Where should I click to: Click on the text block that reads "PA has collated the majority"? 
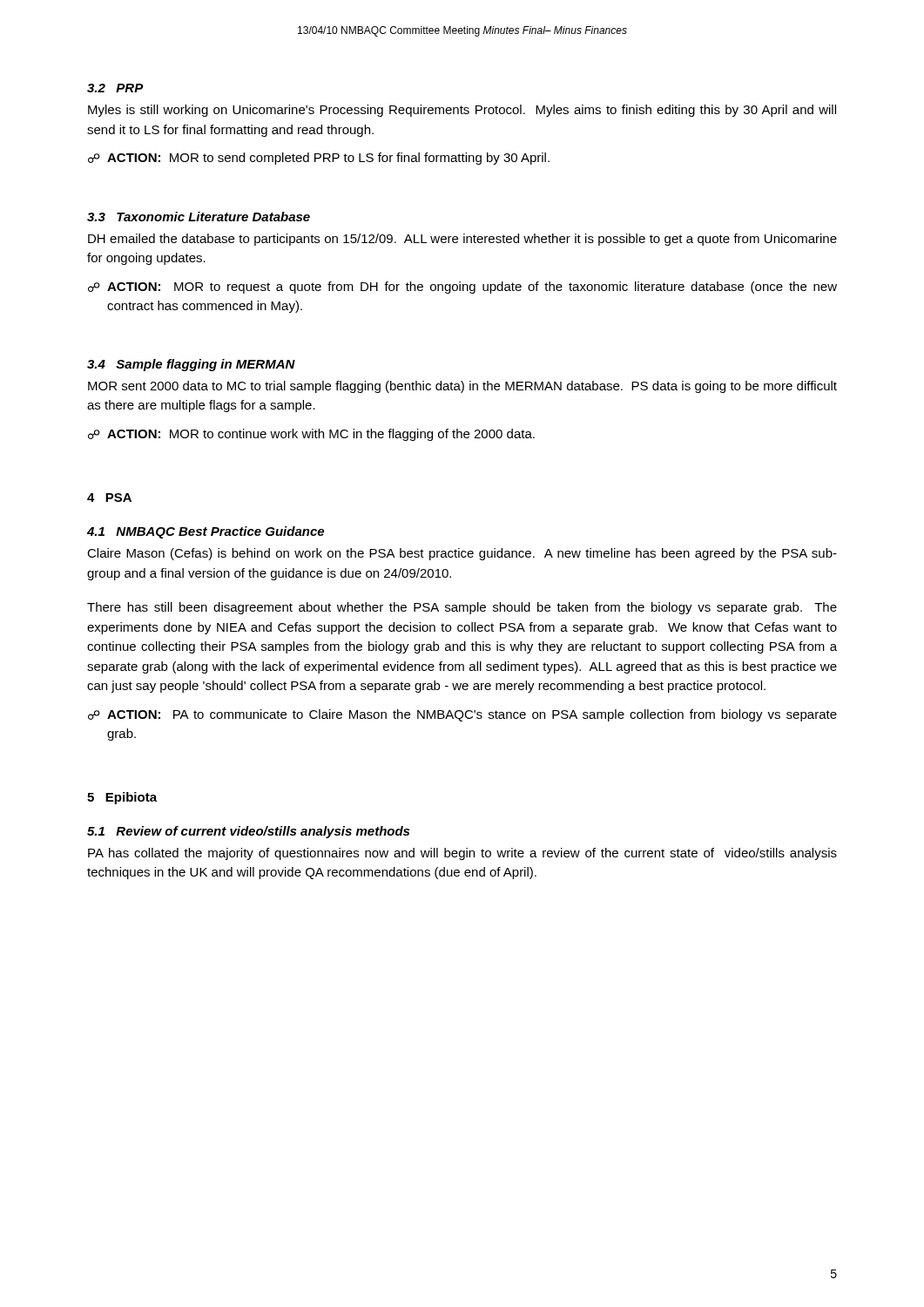pos(462,862)
